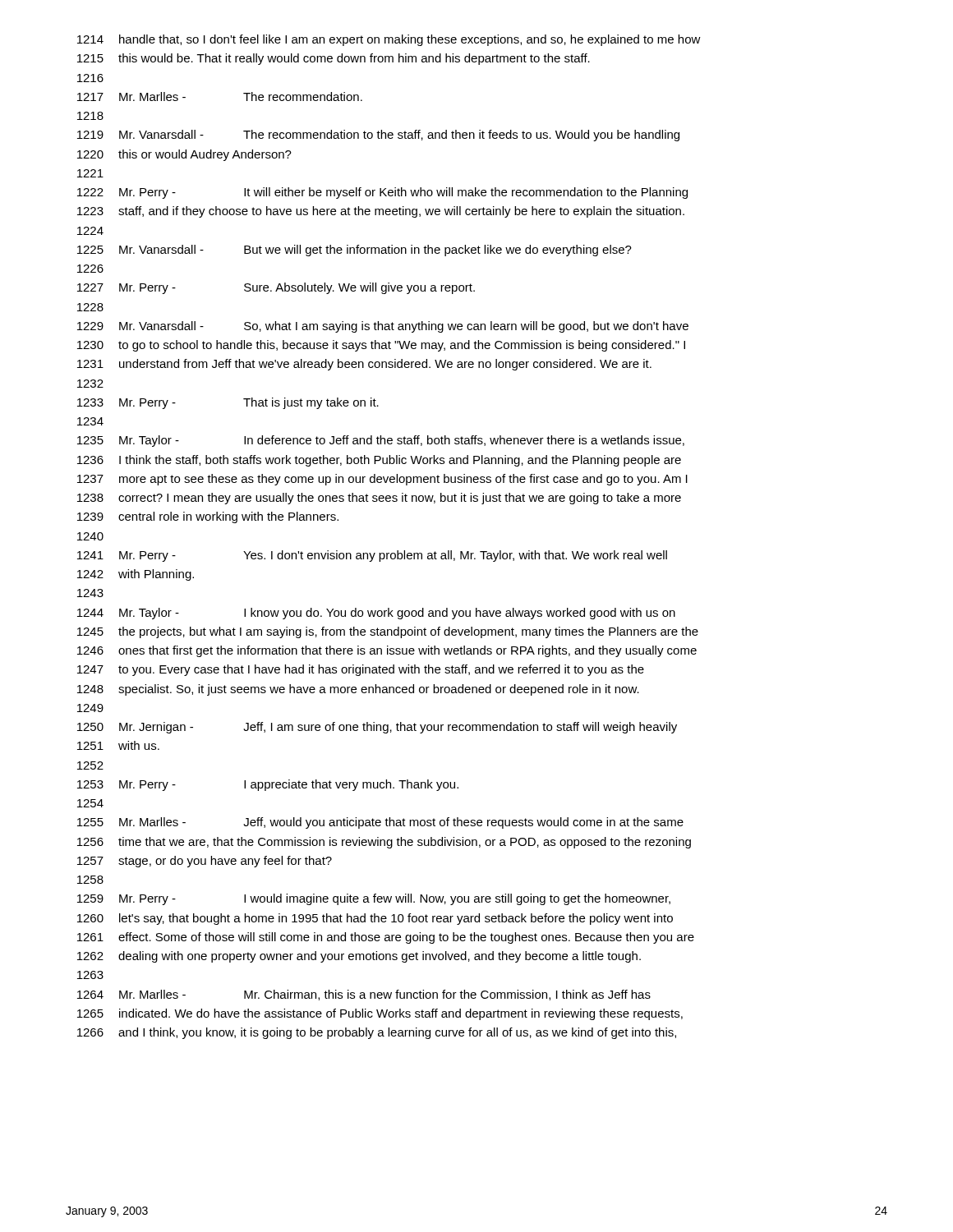
Task: Point to the text block starting "1244 Mr. Taylor -"
Action: coord(476,650)
